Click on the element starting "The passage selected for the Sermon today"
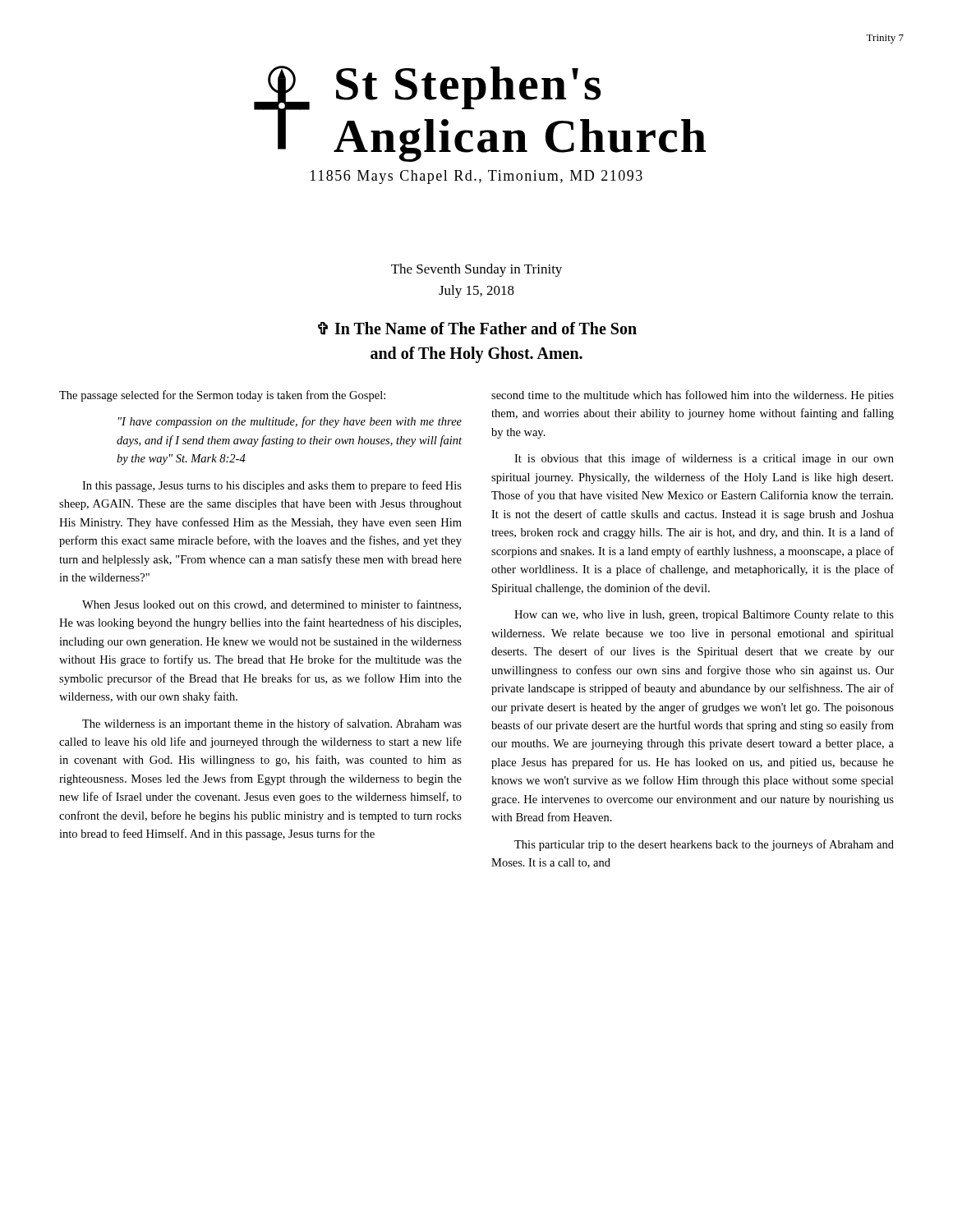The image size is (953, 1232). (260, 615)
